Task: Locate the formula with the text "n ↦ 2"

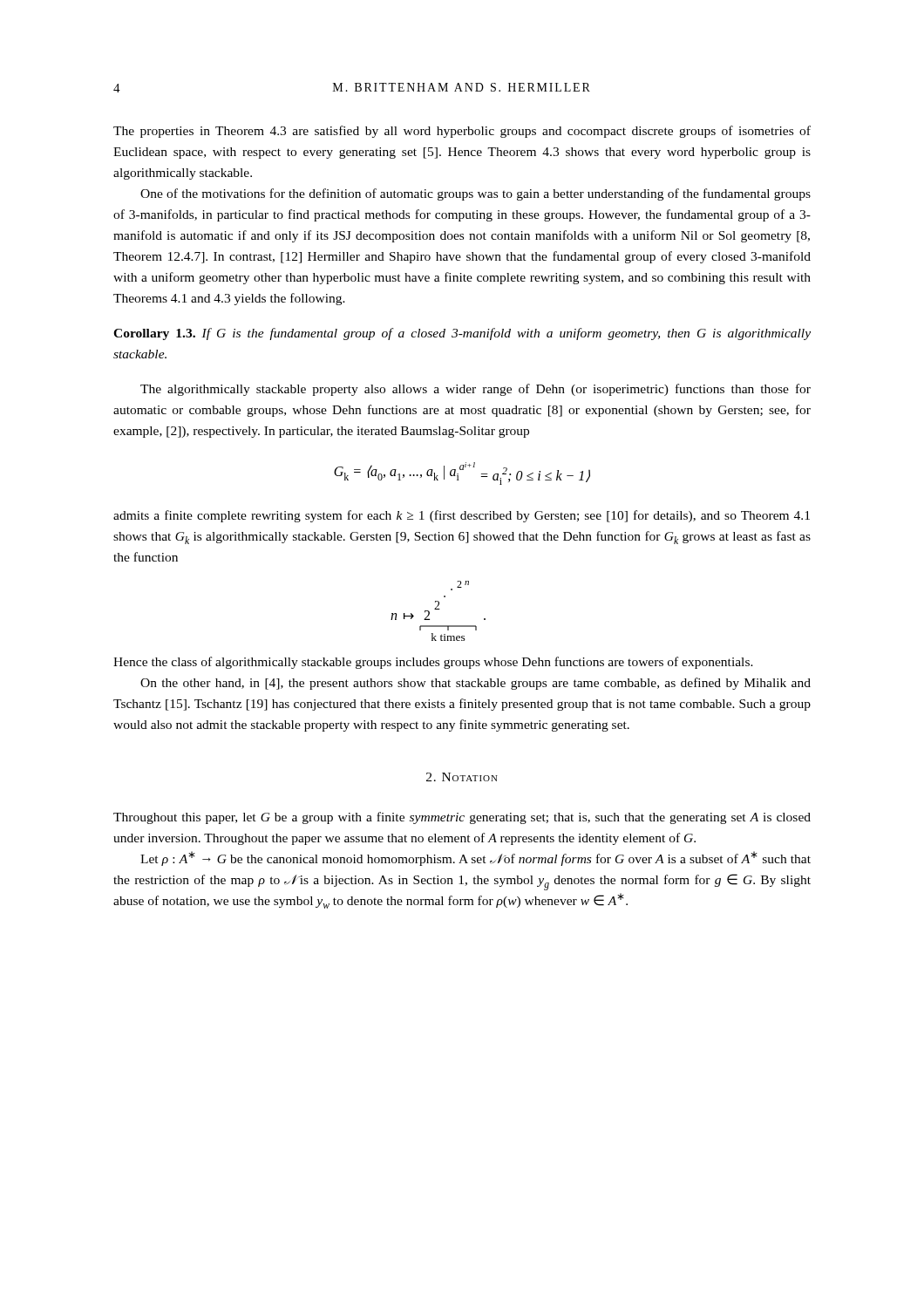Action: coord(460,586)
